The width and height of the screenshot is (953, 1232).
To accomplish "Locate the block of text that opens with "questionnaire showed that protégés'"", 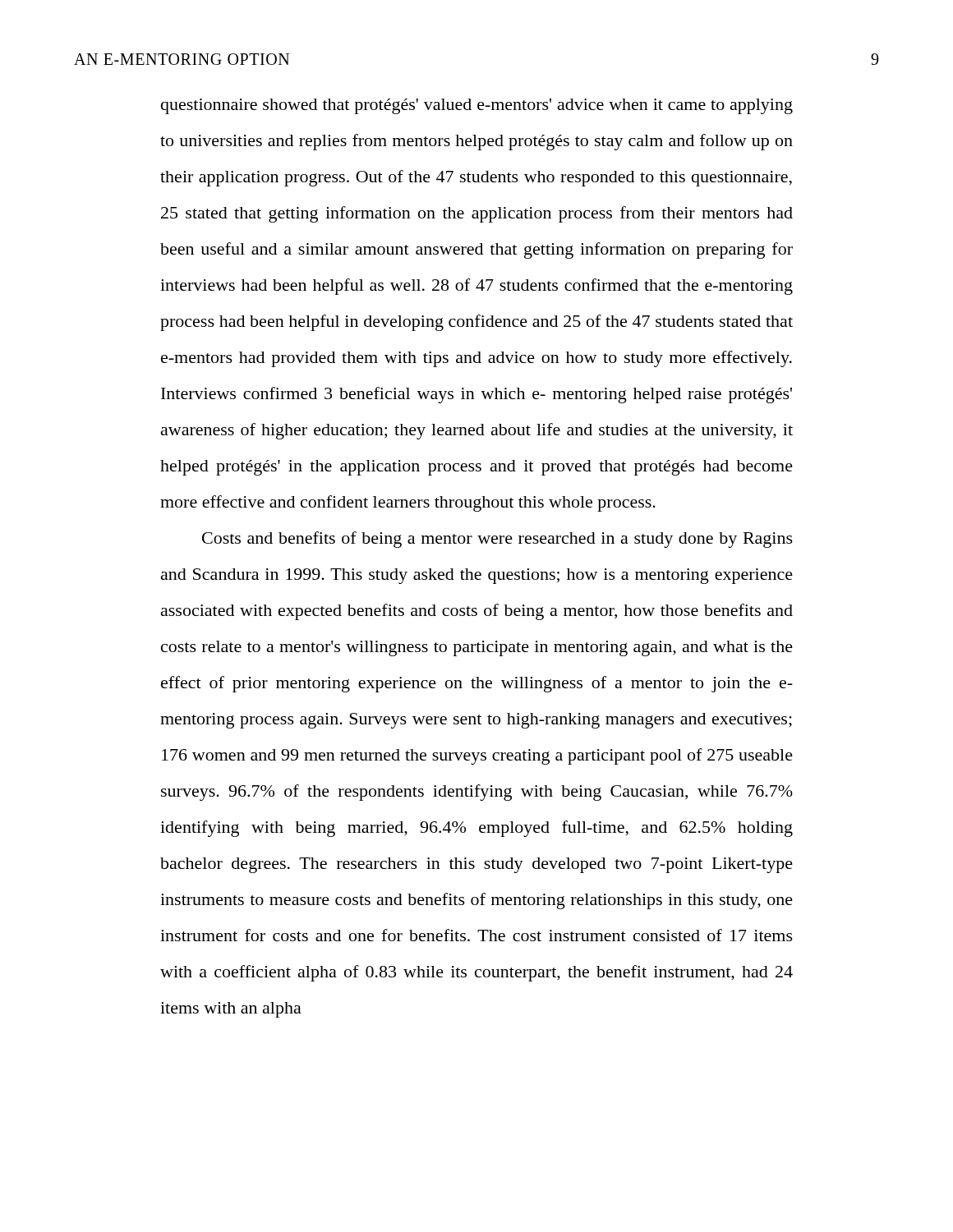I will (476, 303).
